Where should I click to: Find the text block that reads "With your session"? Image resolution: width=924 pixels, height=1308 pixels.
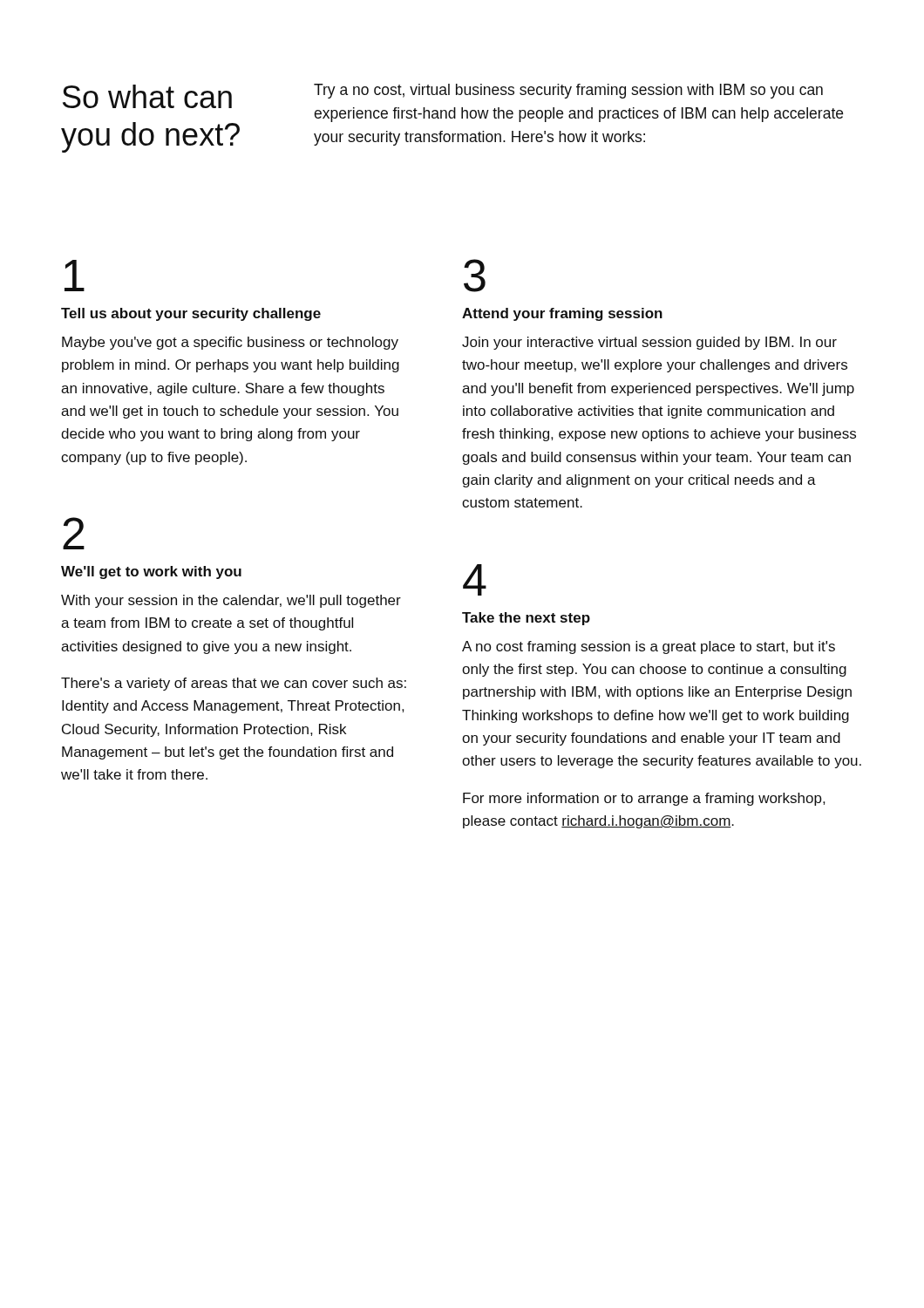235,688
